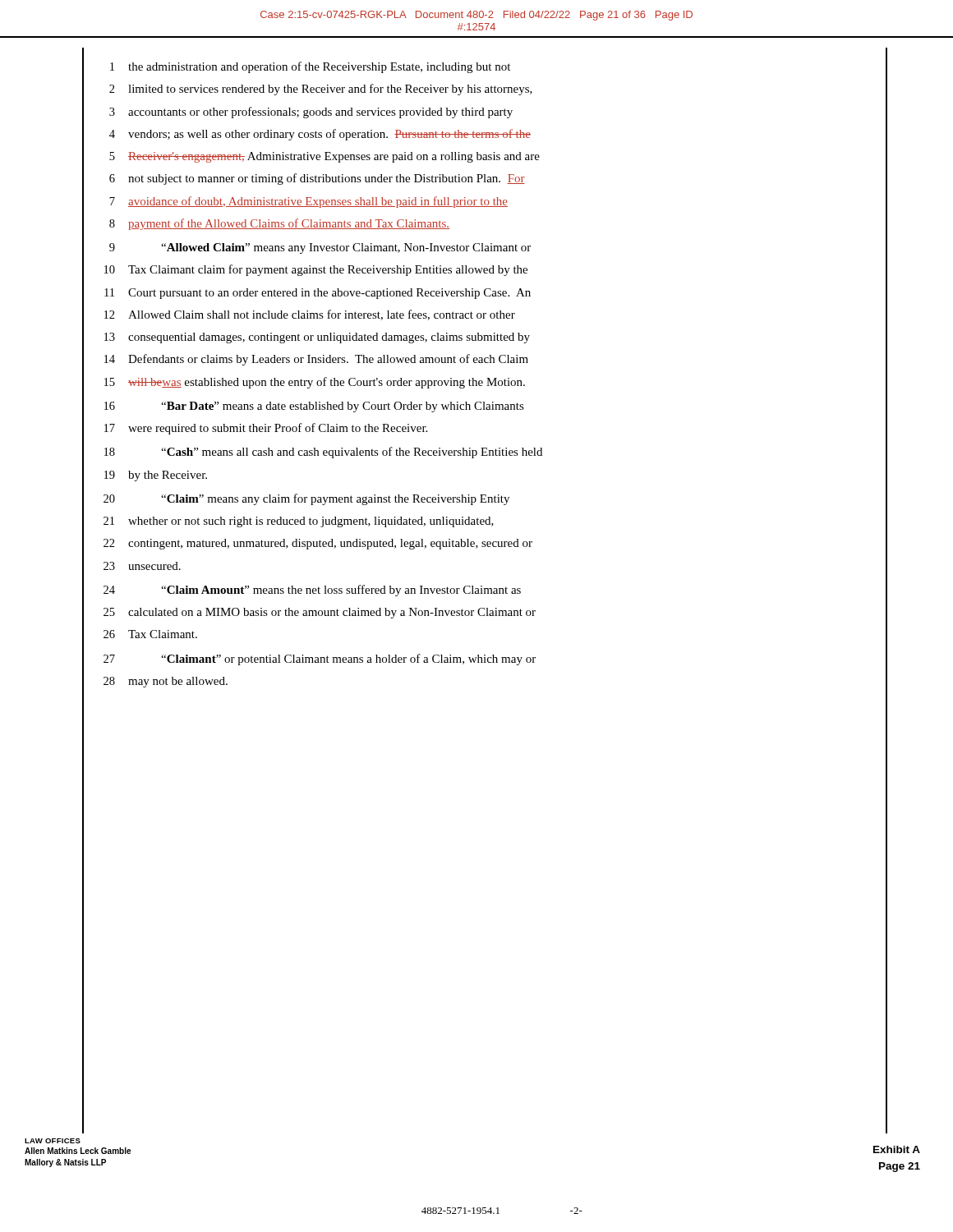Point to "23 unsecured."
The height and width of the screenshot is (1232, 953).
(132, 566)
